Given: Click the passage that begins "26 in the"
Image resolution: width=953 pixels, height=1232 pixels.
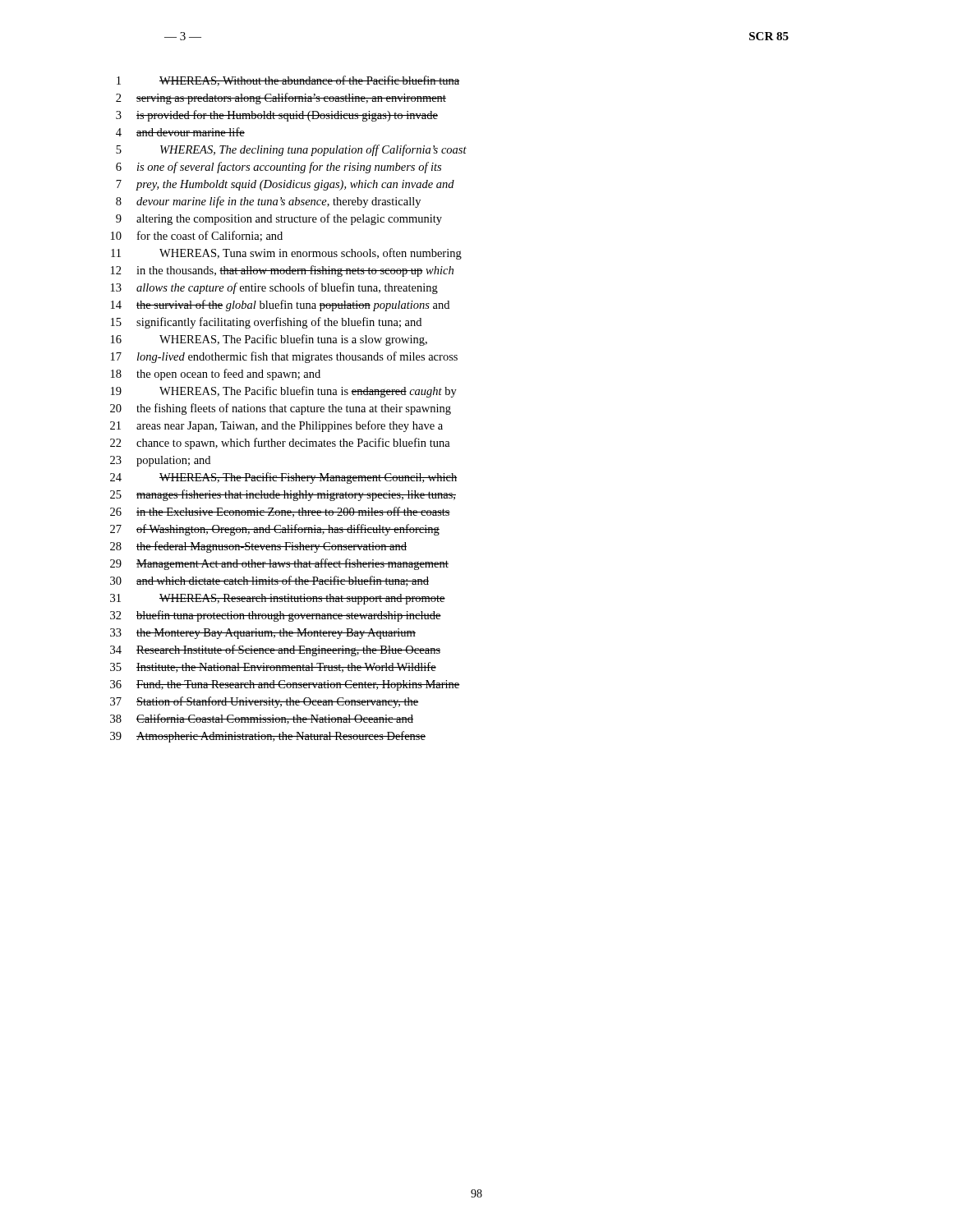Looking at the screenshot, I should (270, 512).
